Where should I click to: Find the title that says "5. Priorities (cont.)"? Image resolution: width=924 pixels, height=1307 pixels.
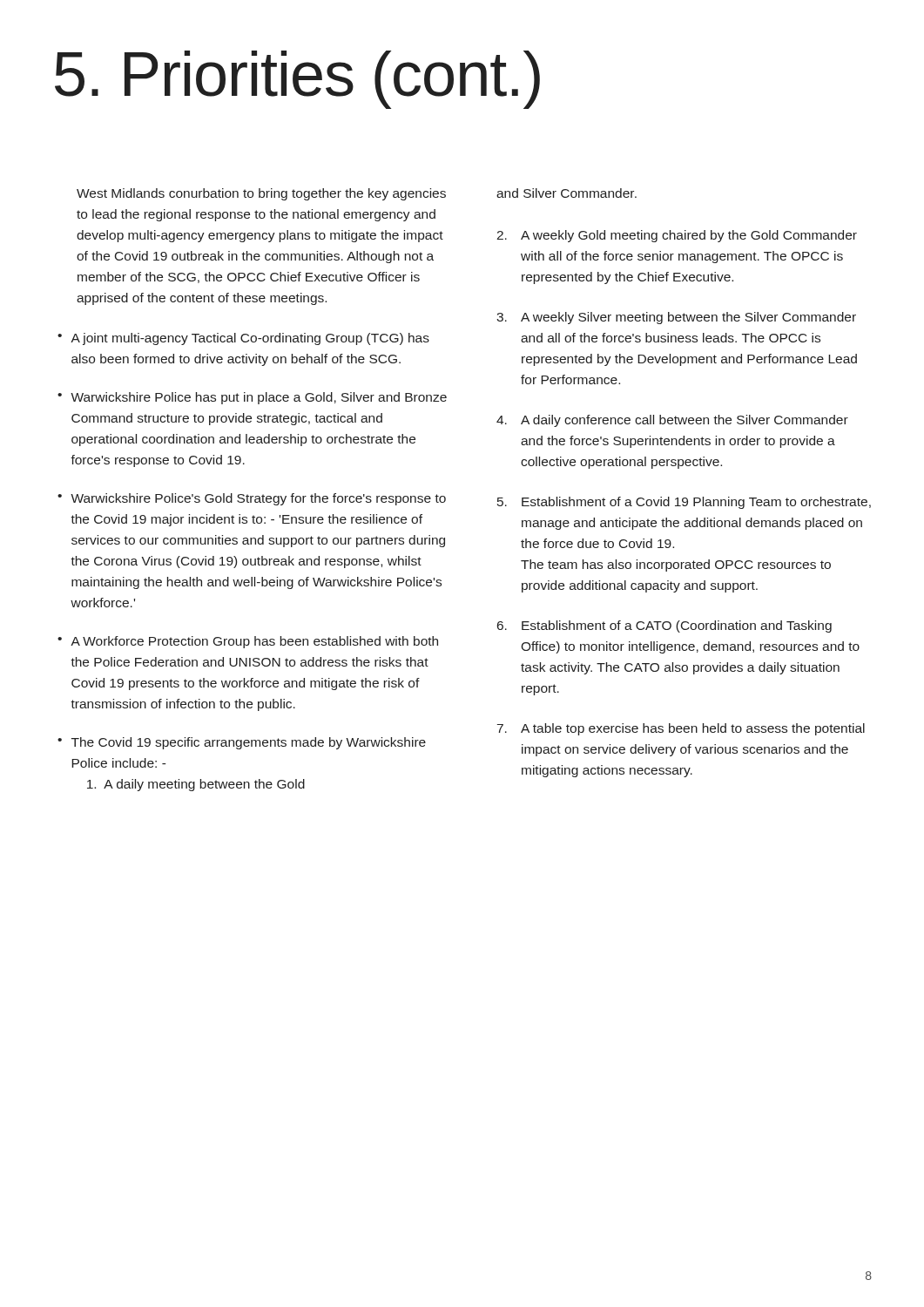pos(297,75)
